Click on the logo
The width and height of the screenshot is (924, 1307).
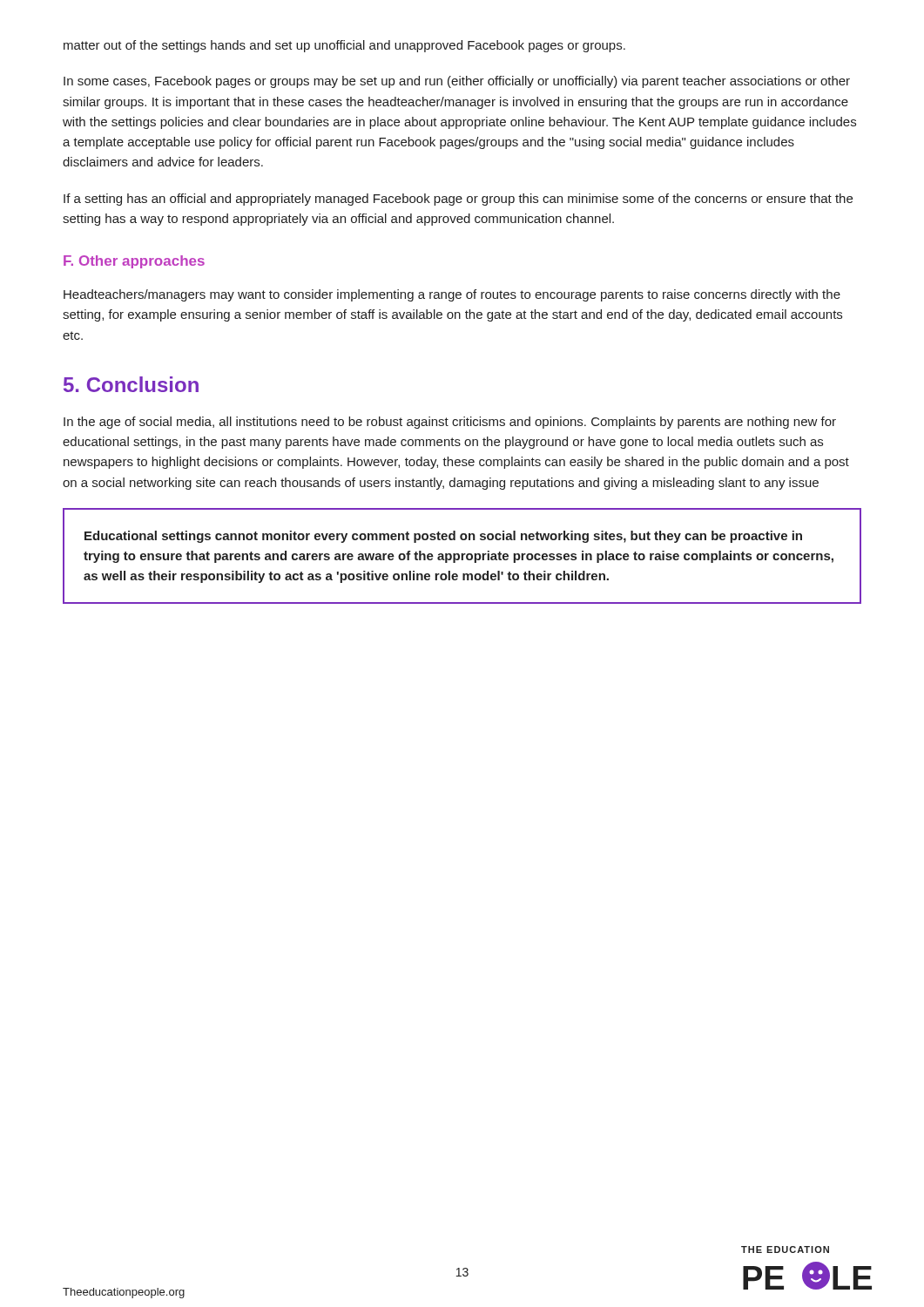(809, 1268)
